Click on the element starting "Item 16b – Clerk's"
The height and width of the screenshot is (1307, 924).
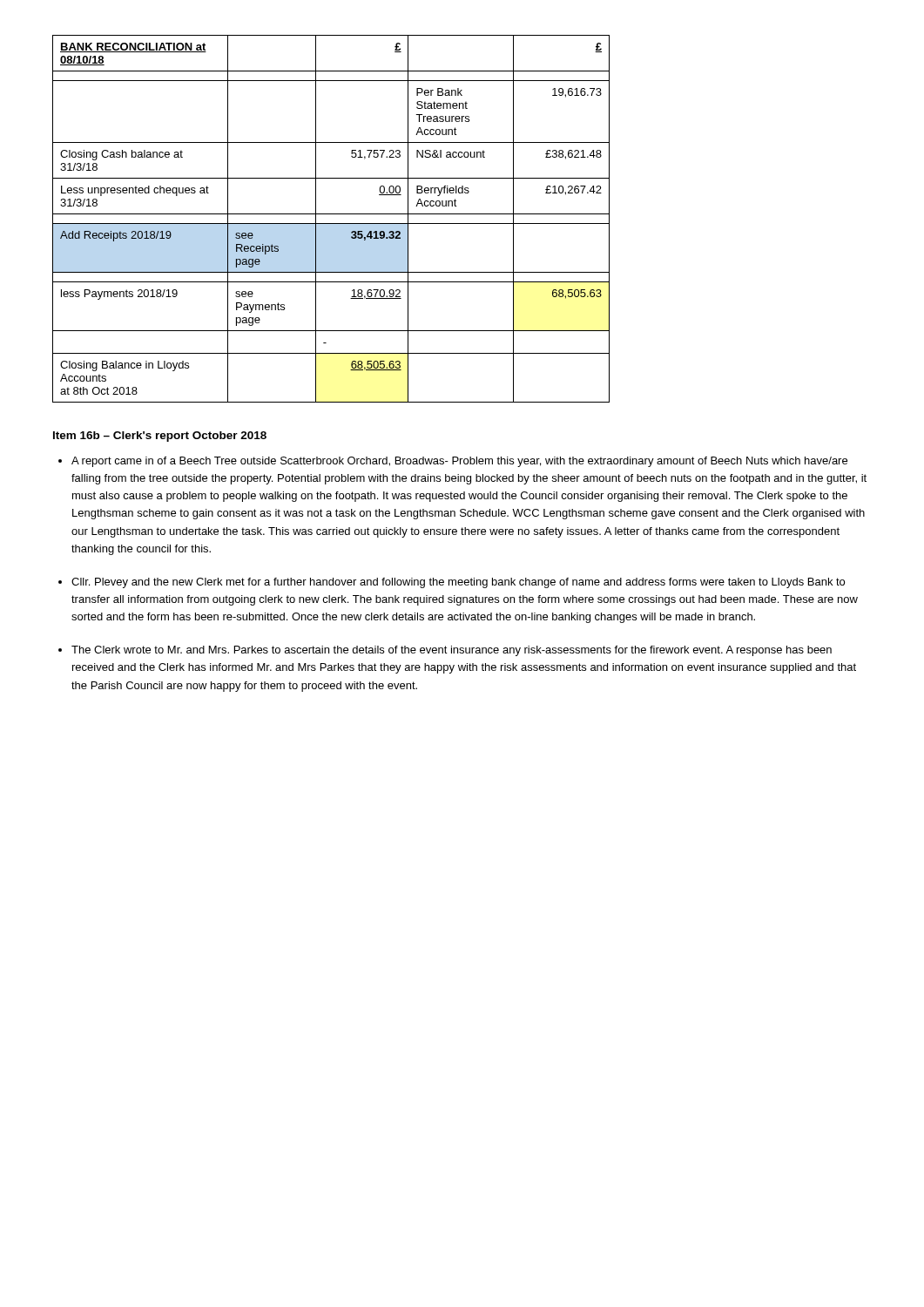160,435
